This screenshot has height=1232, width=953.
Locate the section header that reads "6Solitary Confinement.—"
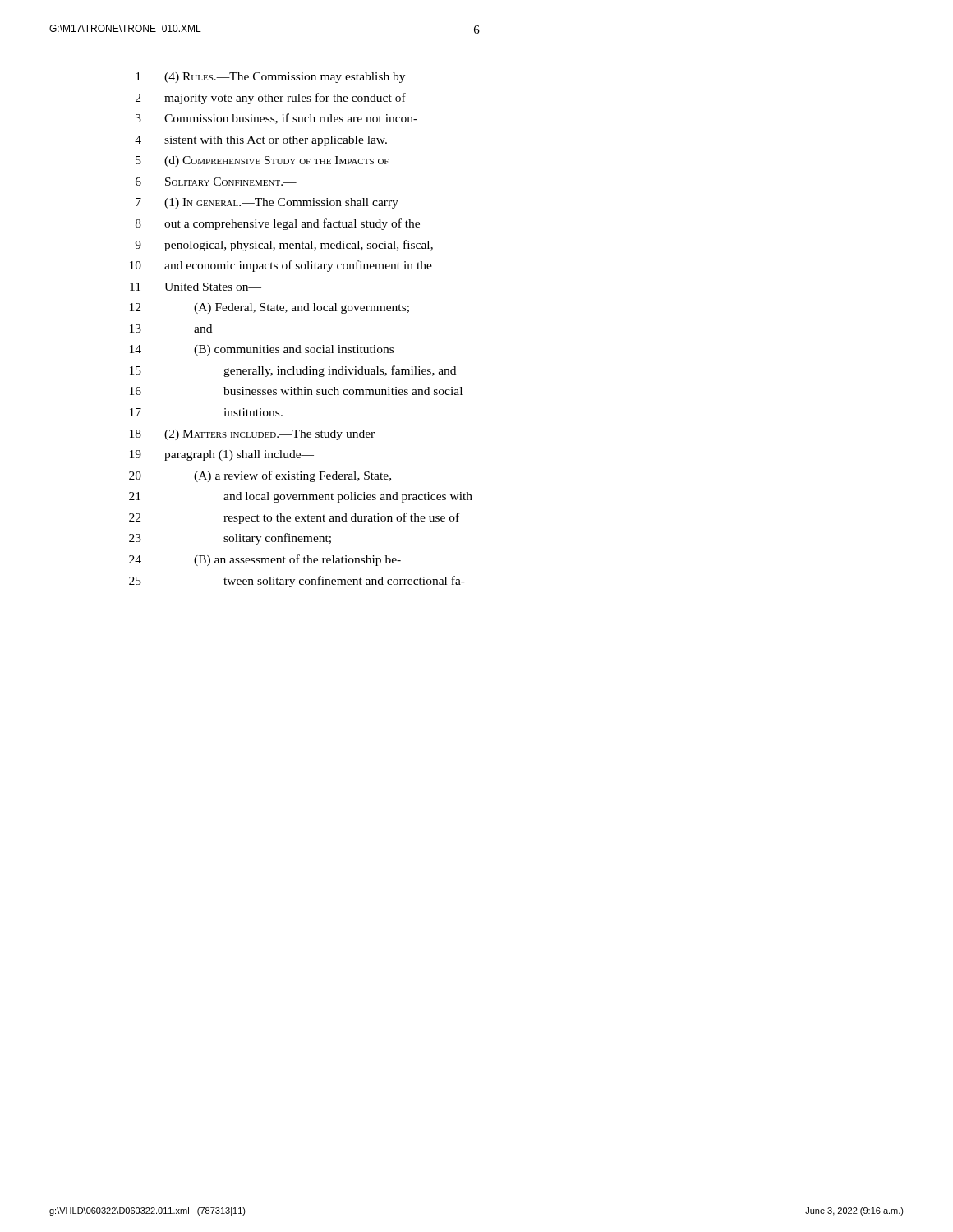pyautogui.click(x=216, y=182)
